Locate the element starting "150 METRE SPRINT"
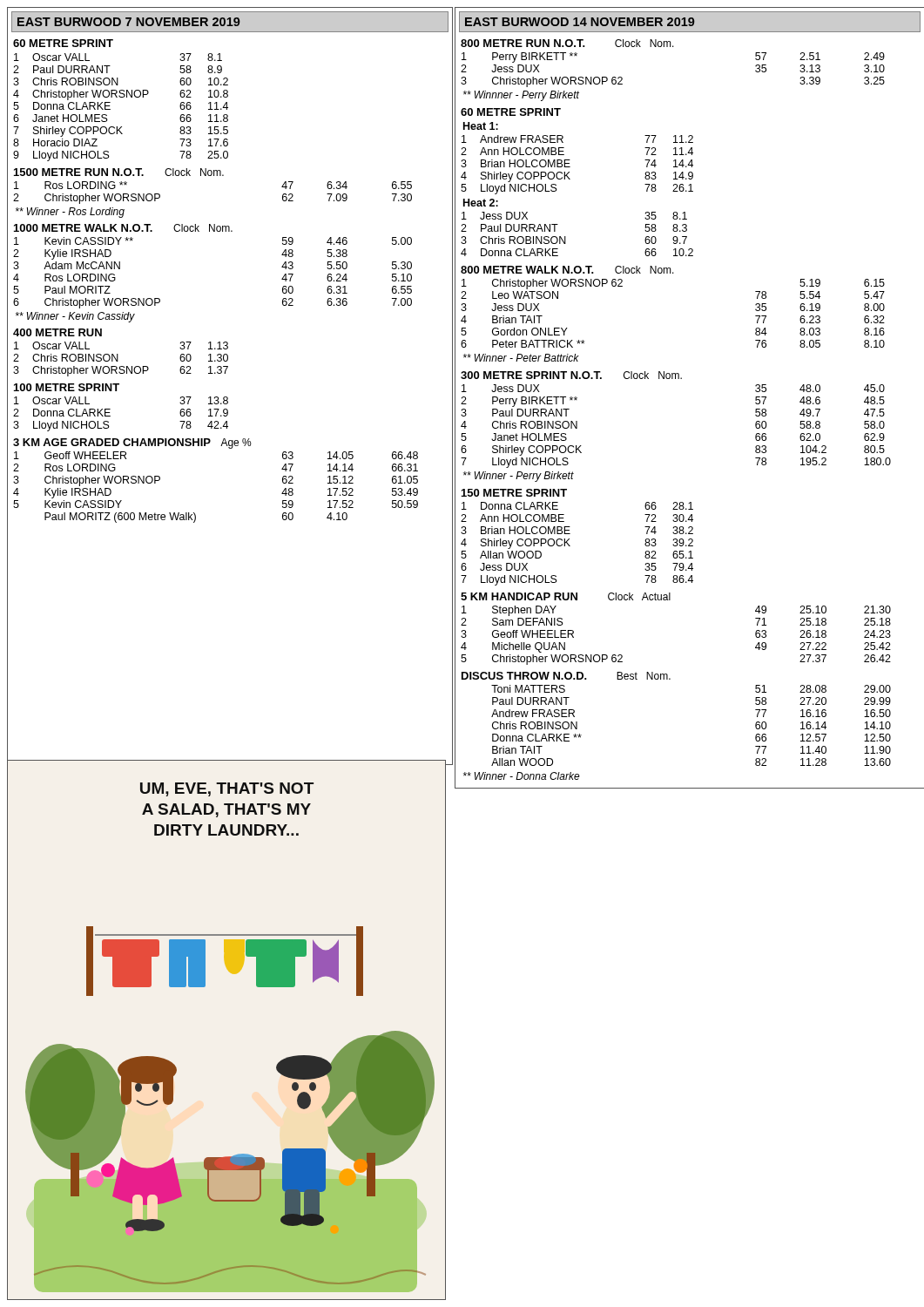Screen dimensions: 1307x924 [514, 493]
